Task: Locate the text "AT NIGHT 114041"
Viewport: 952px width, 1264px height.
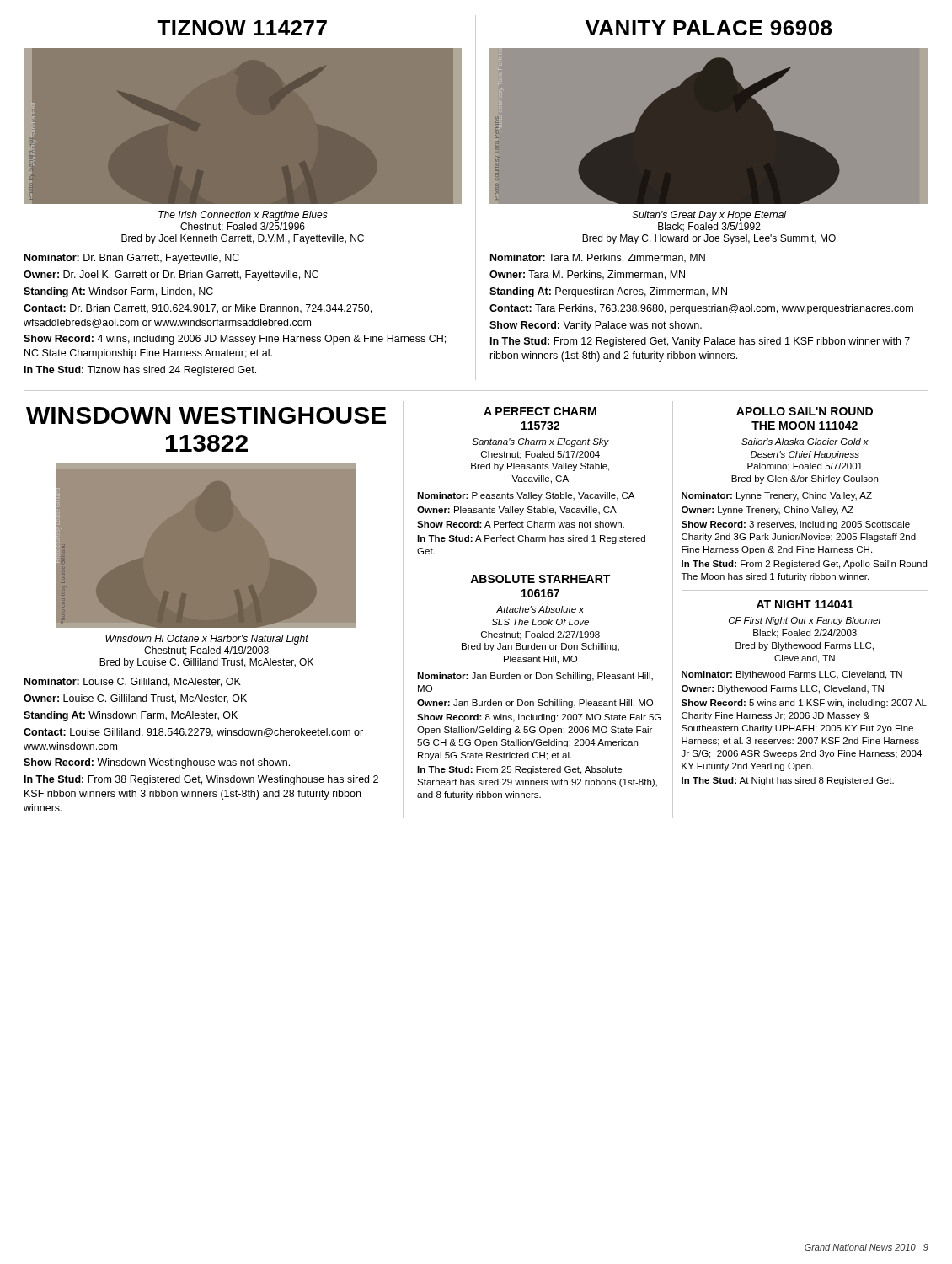Action: click(x=805, y=604)
